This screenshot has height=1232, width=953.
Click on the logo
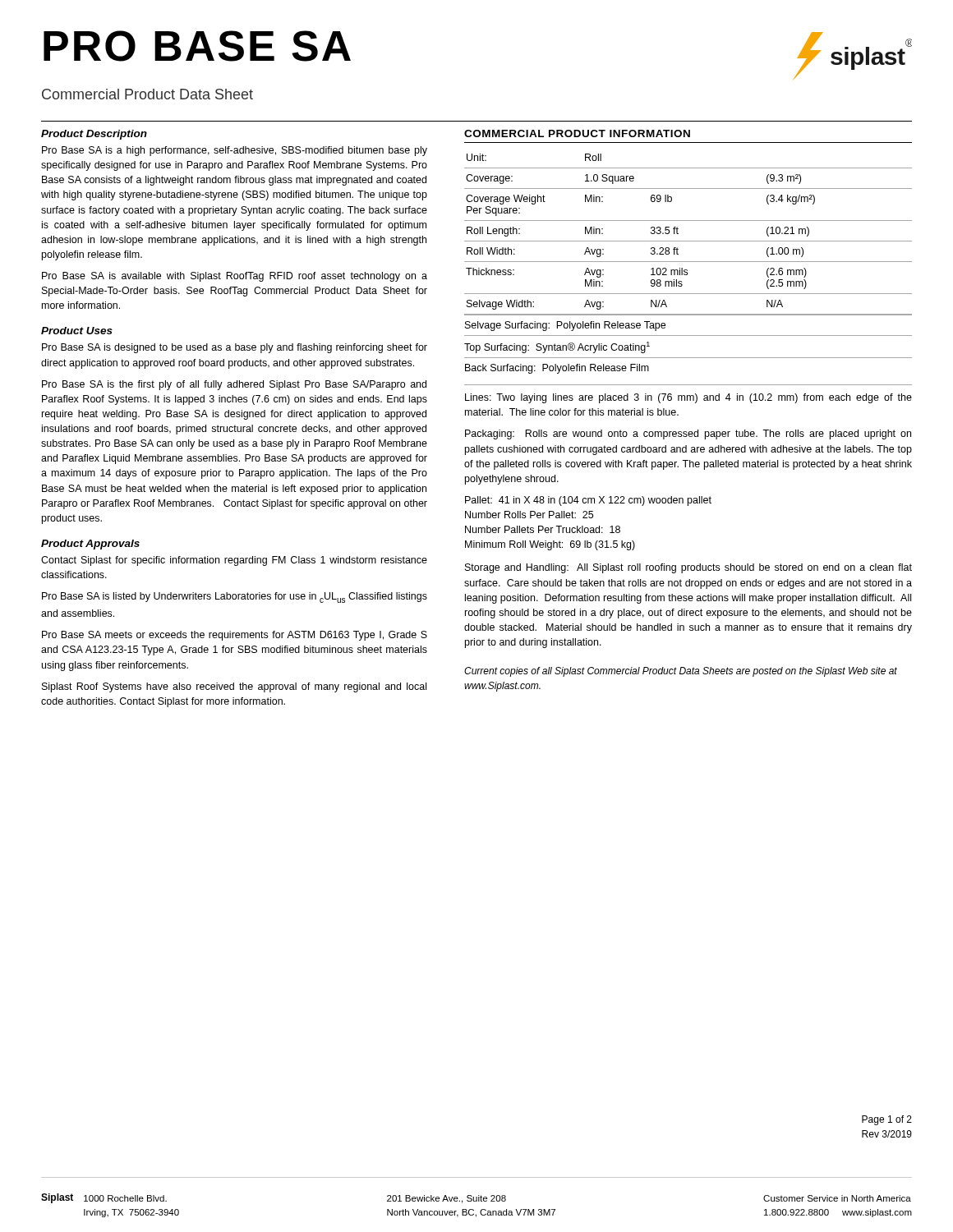(846, 58)
